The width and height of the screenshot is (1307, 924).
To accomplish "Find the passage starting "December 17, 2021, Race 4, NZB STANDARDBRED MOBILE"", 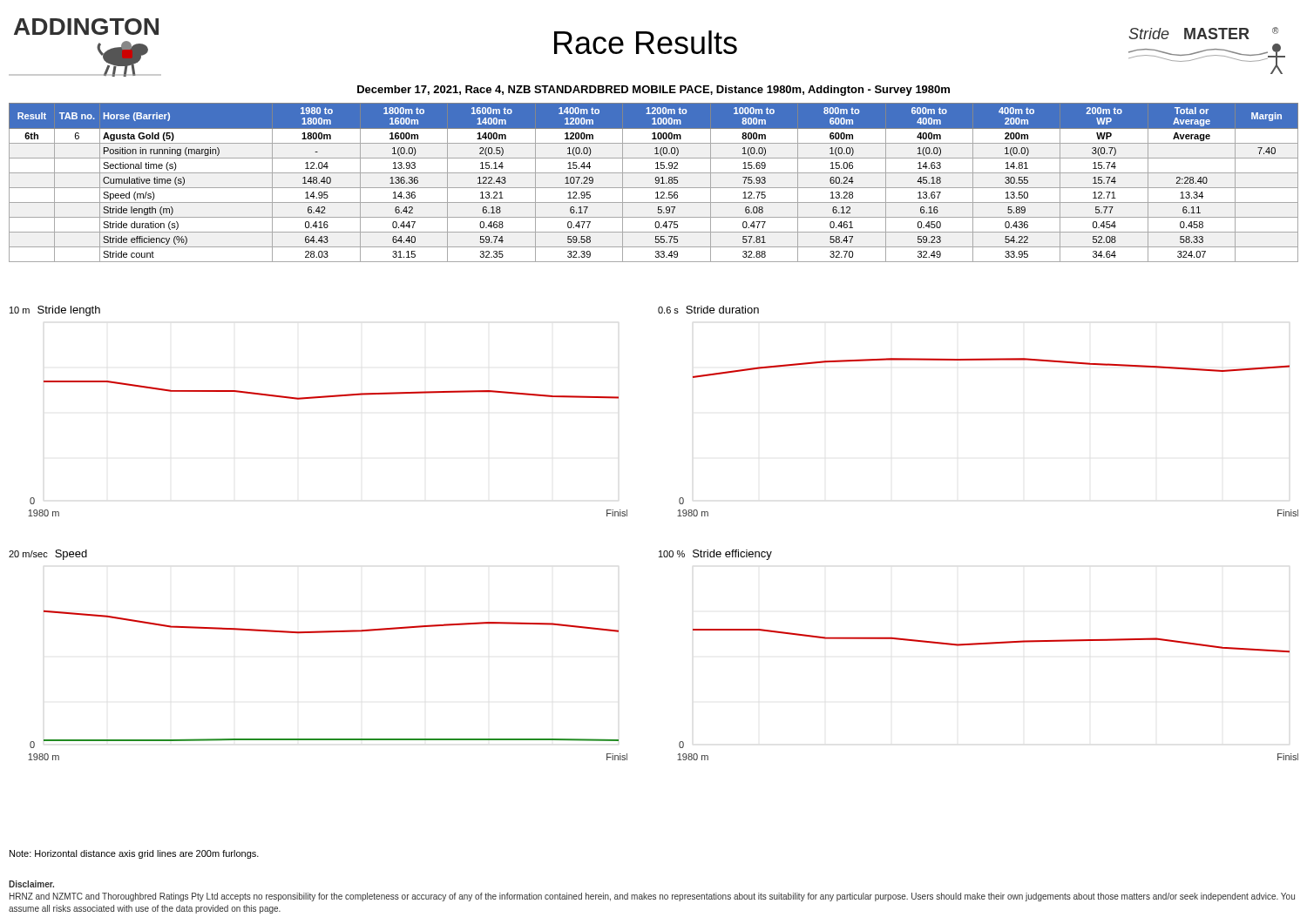I will pyautogui.click(x=654, y=89).
